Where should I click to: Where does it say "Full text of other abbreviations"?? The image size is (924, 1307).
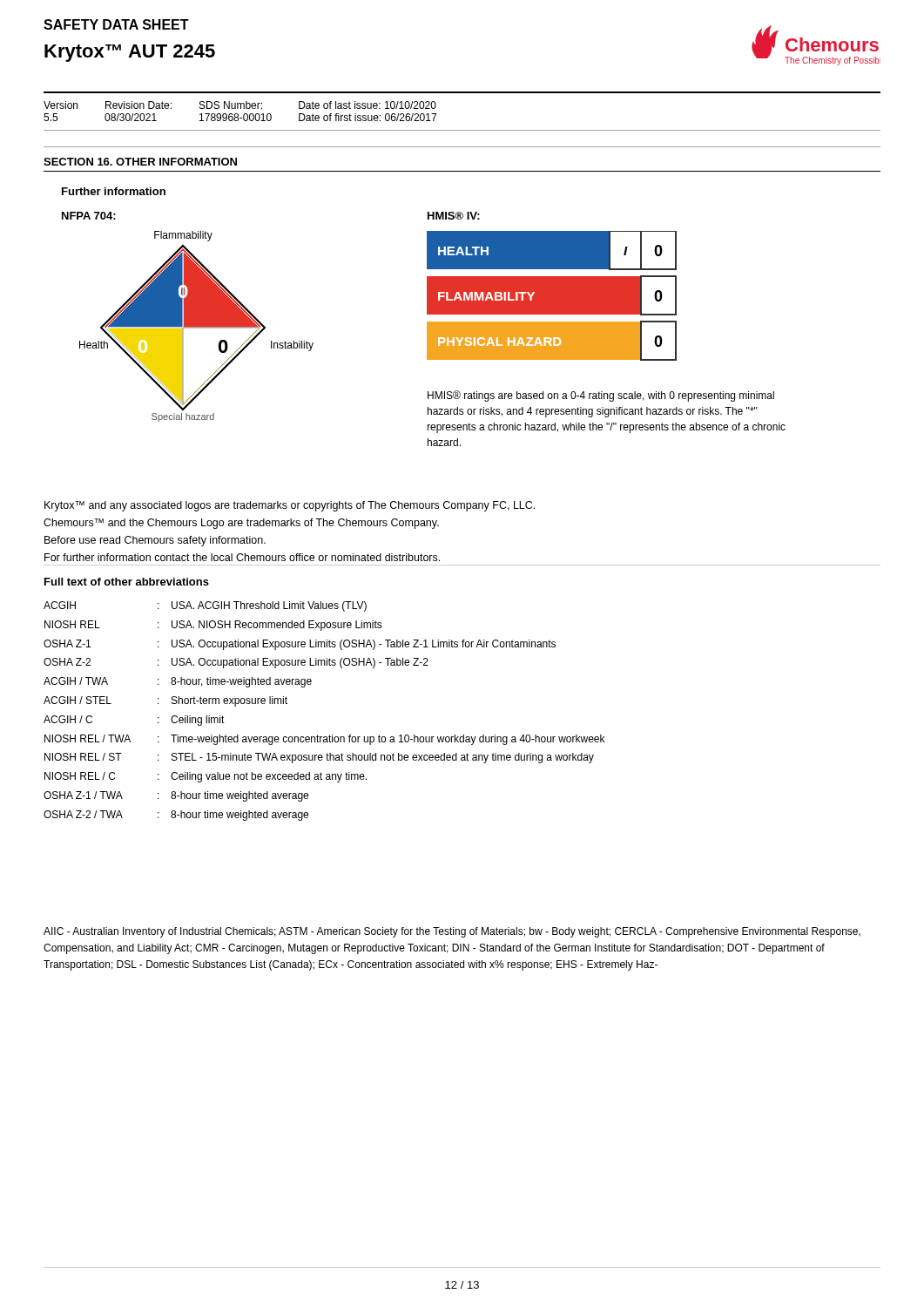coord(126,582)
